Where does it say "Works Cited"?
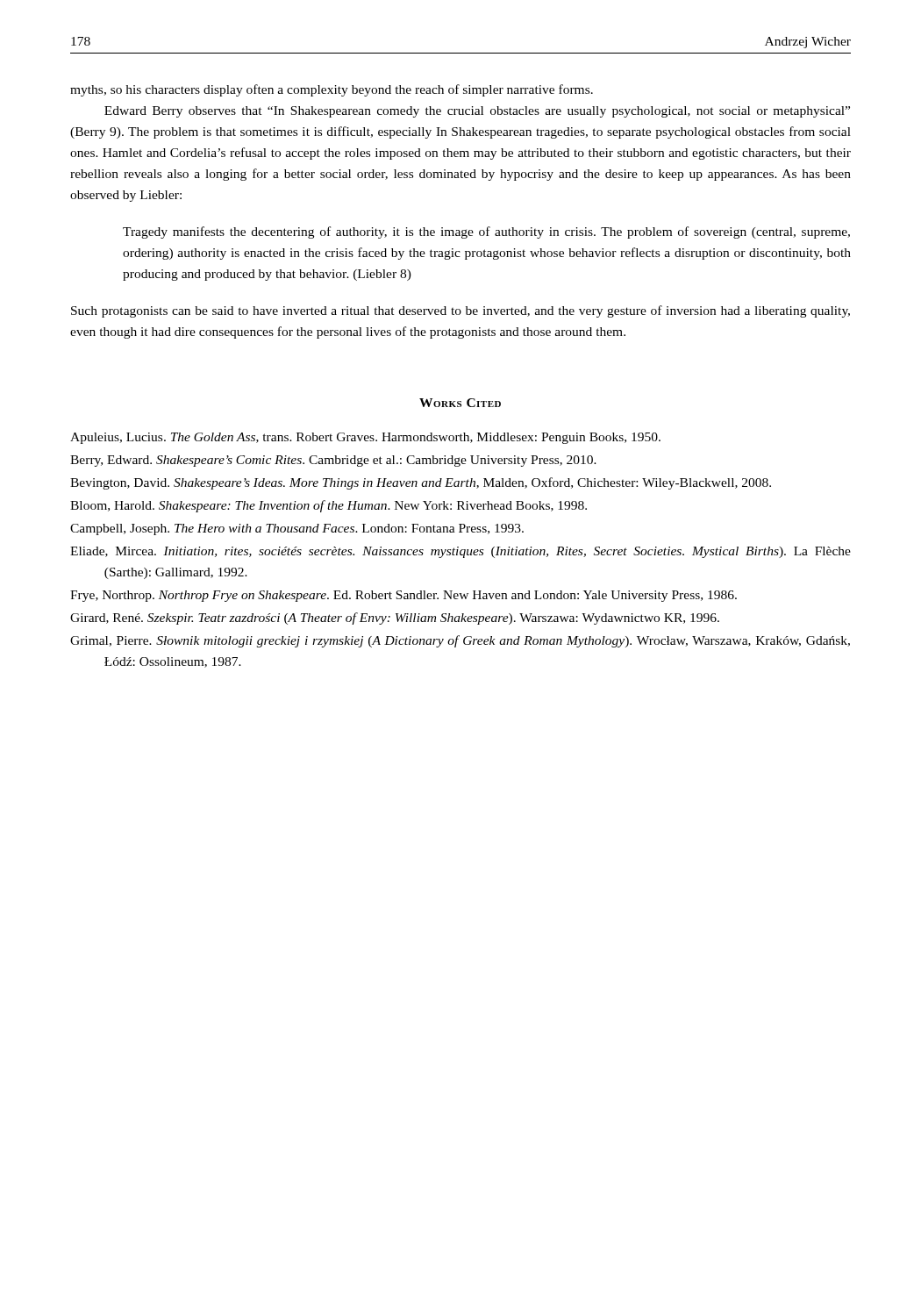The image size is (921, 1316). pos(460,402)
